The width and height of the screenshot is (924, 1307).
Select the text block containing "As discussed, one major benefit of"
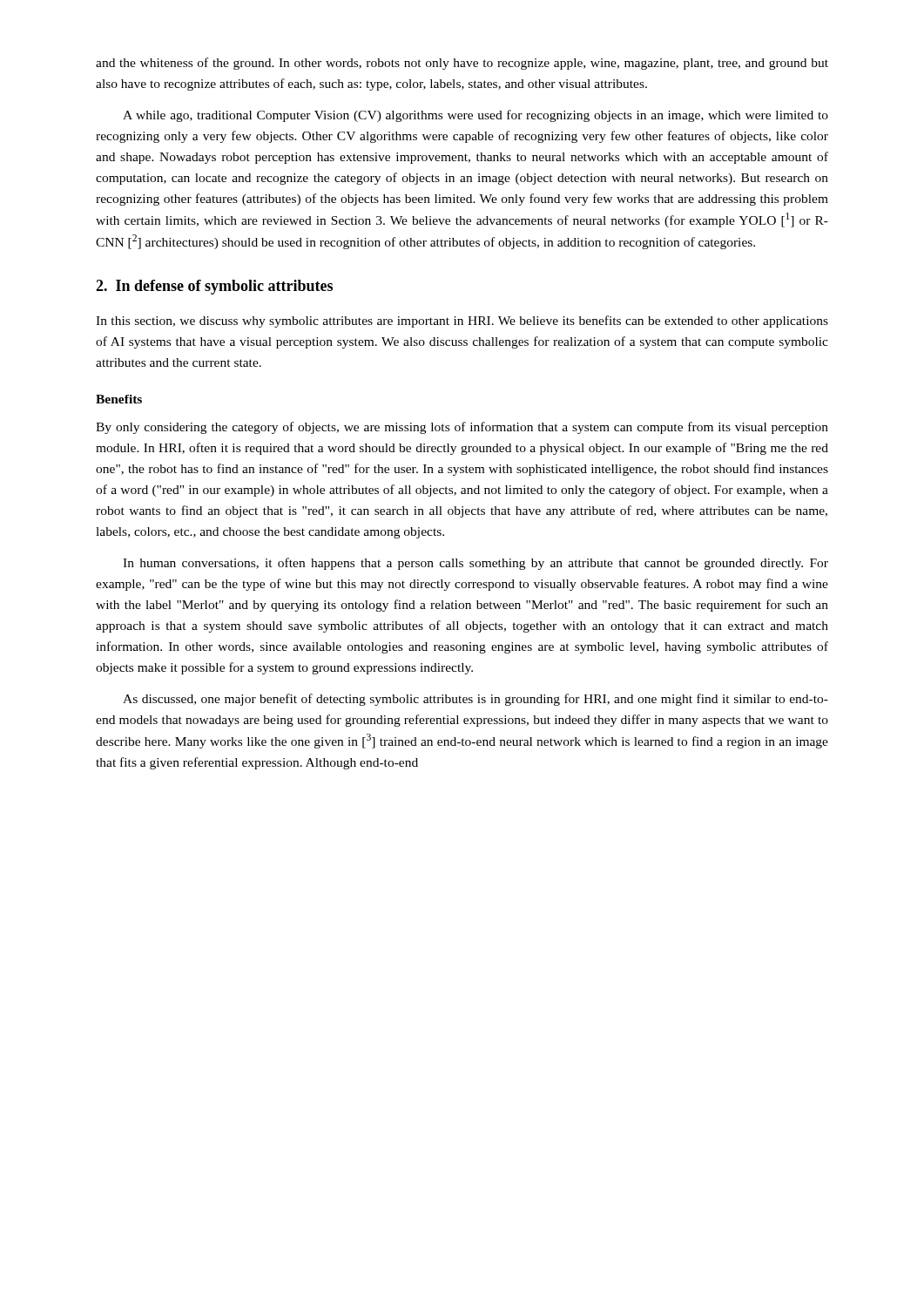pyautogui.click(x=462, y=730)
